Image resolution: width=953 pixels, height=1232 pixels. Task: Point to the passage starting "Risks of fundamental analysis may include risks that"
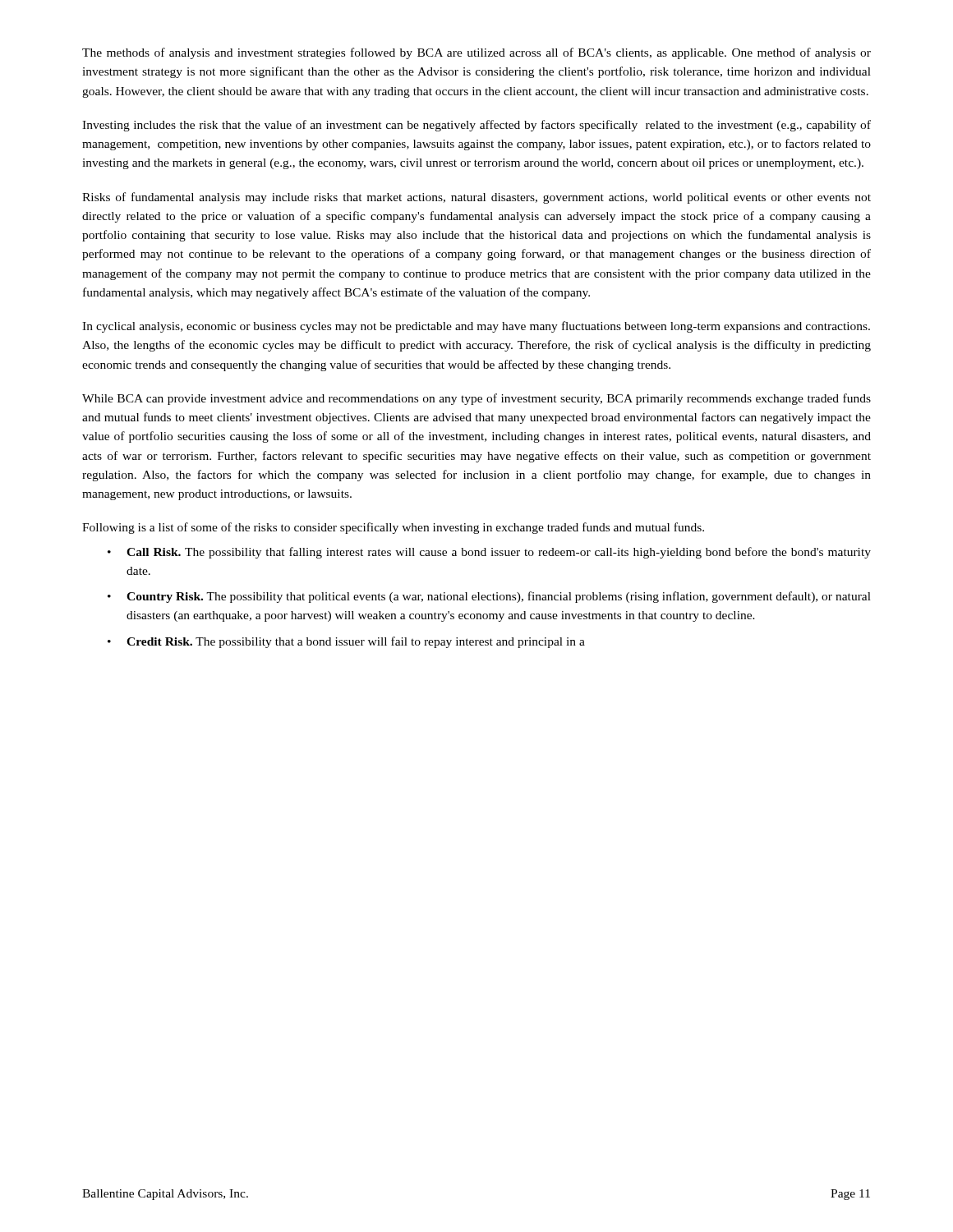click(476, 244)
